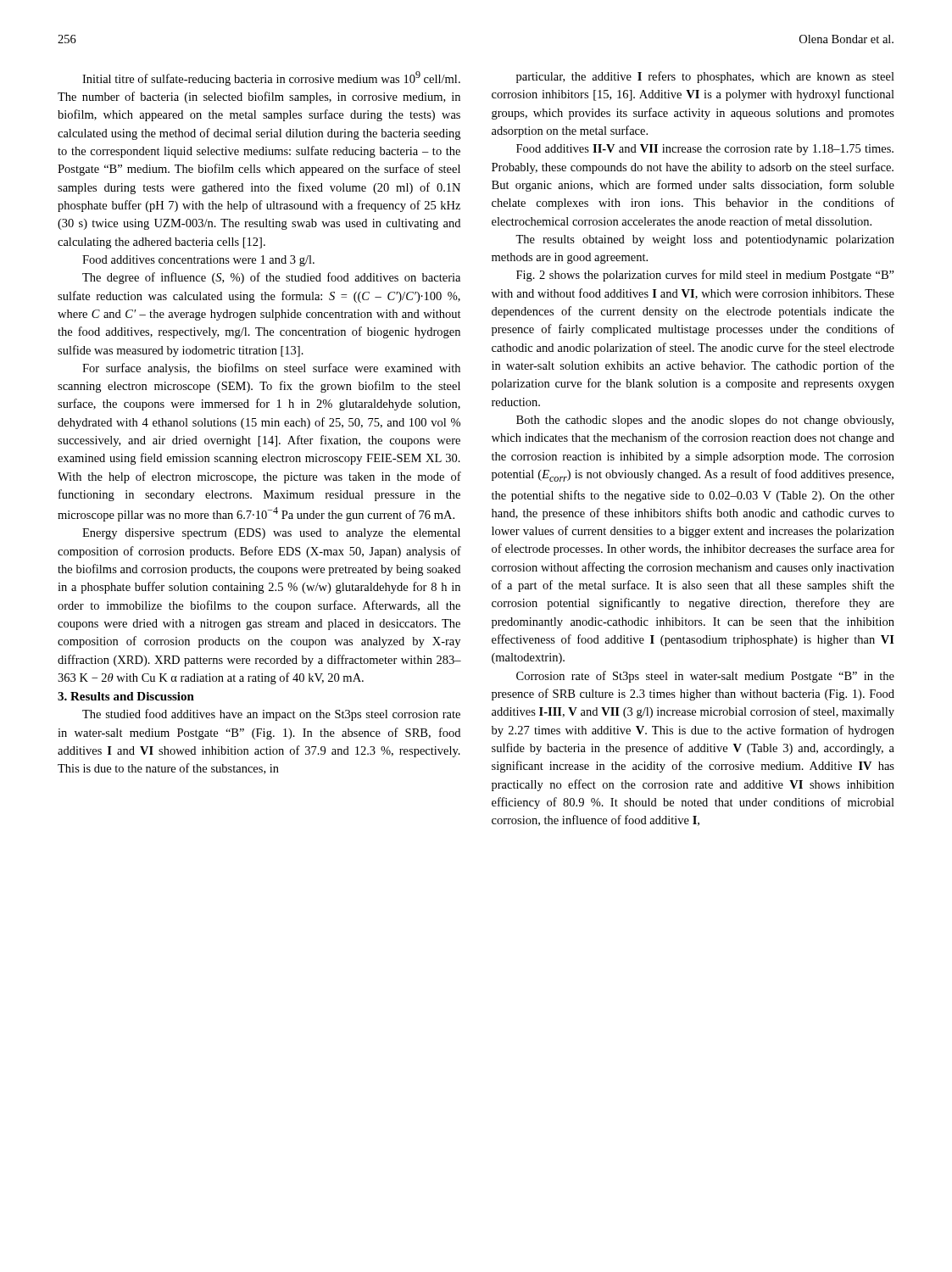
Task: Click the passage that begins "Food additives concentrations"
Action: (x=259, y=260)
